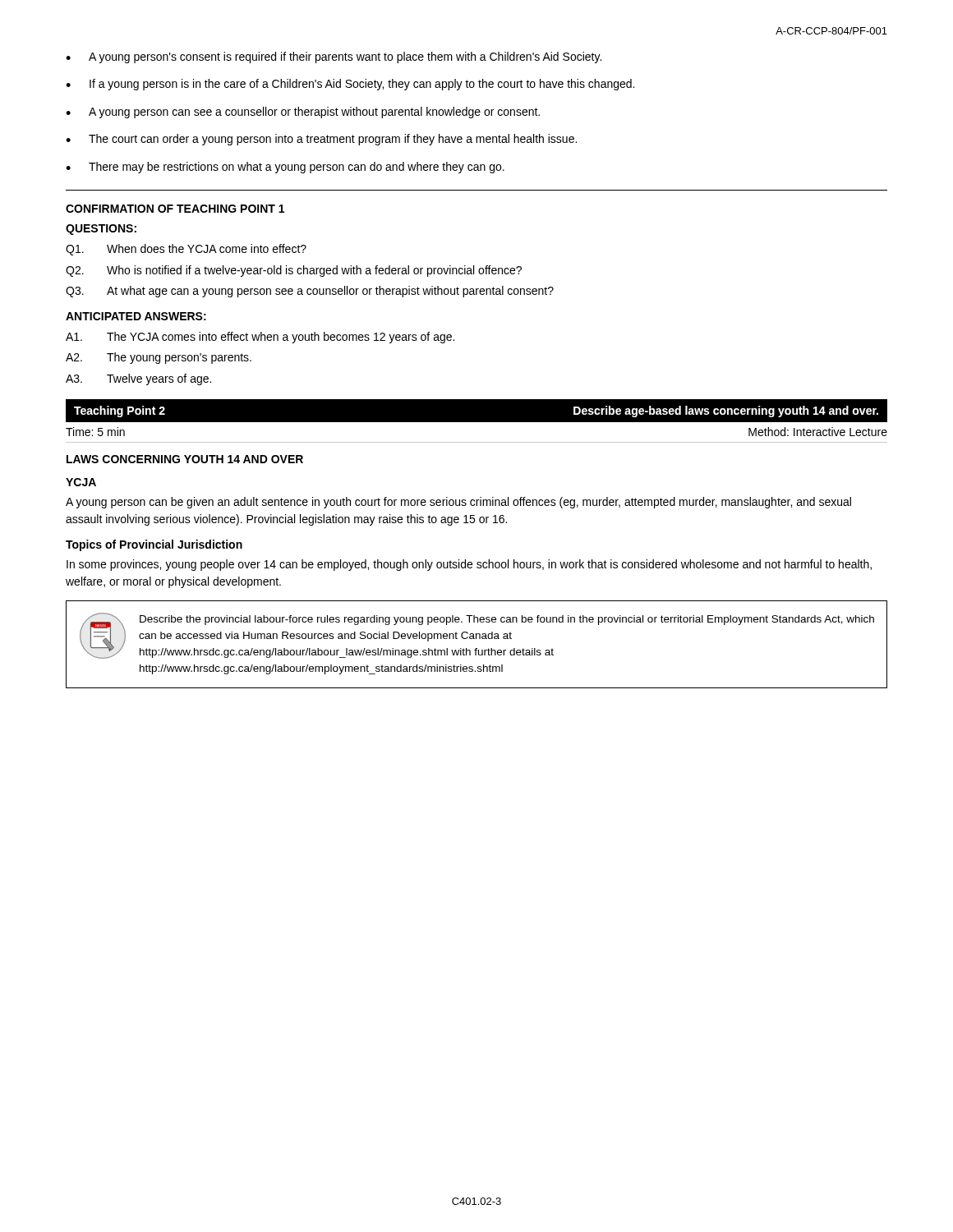The width and height of the screenshot is (953, 1232).
Task: Locate the infographic
Action: [476, 644]
